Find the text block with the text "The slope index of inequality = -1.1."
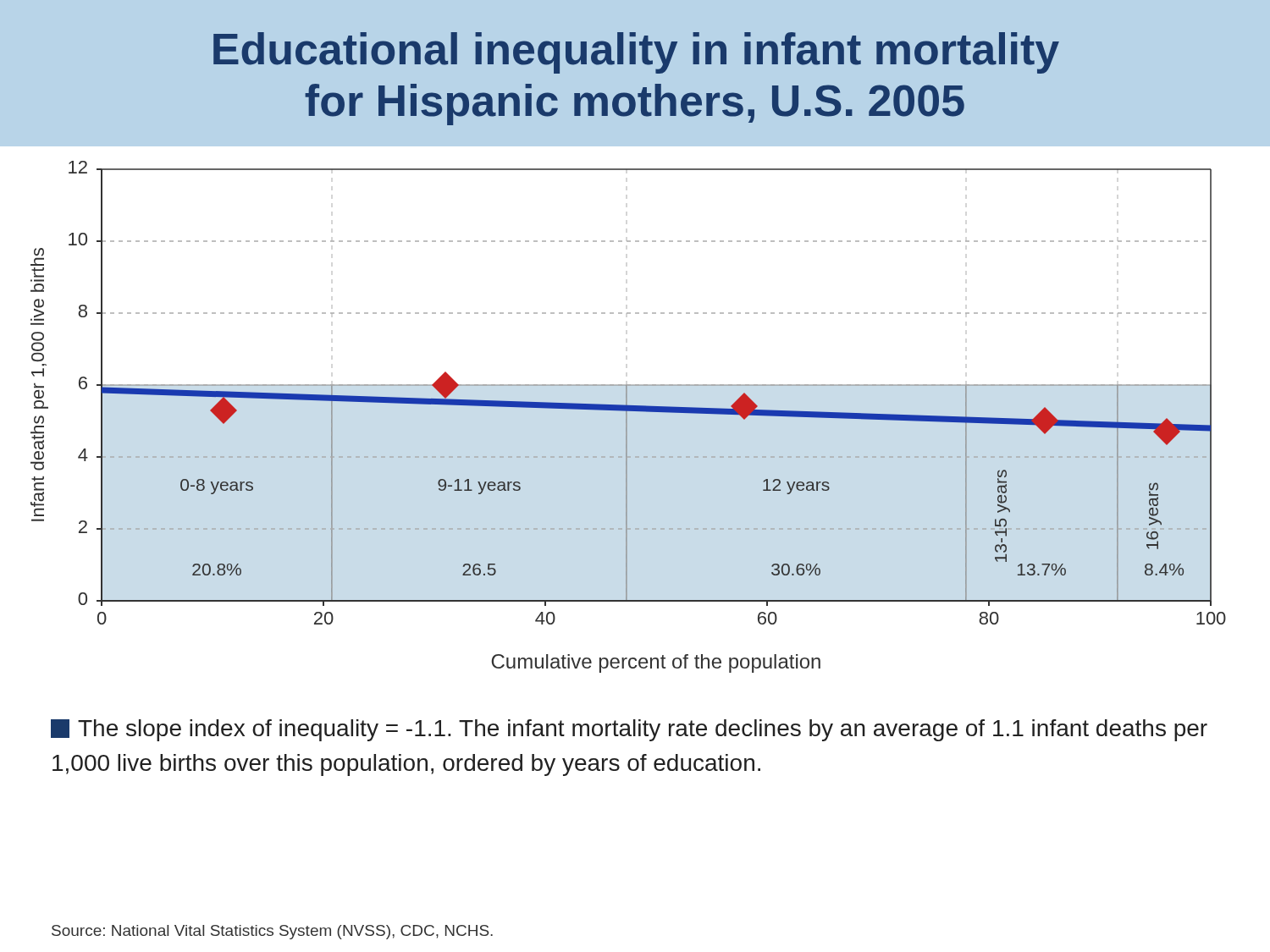Image resolution: width=1270 pixels, height=952 pixels. pos(629,746)
